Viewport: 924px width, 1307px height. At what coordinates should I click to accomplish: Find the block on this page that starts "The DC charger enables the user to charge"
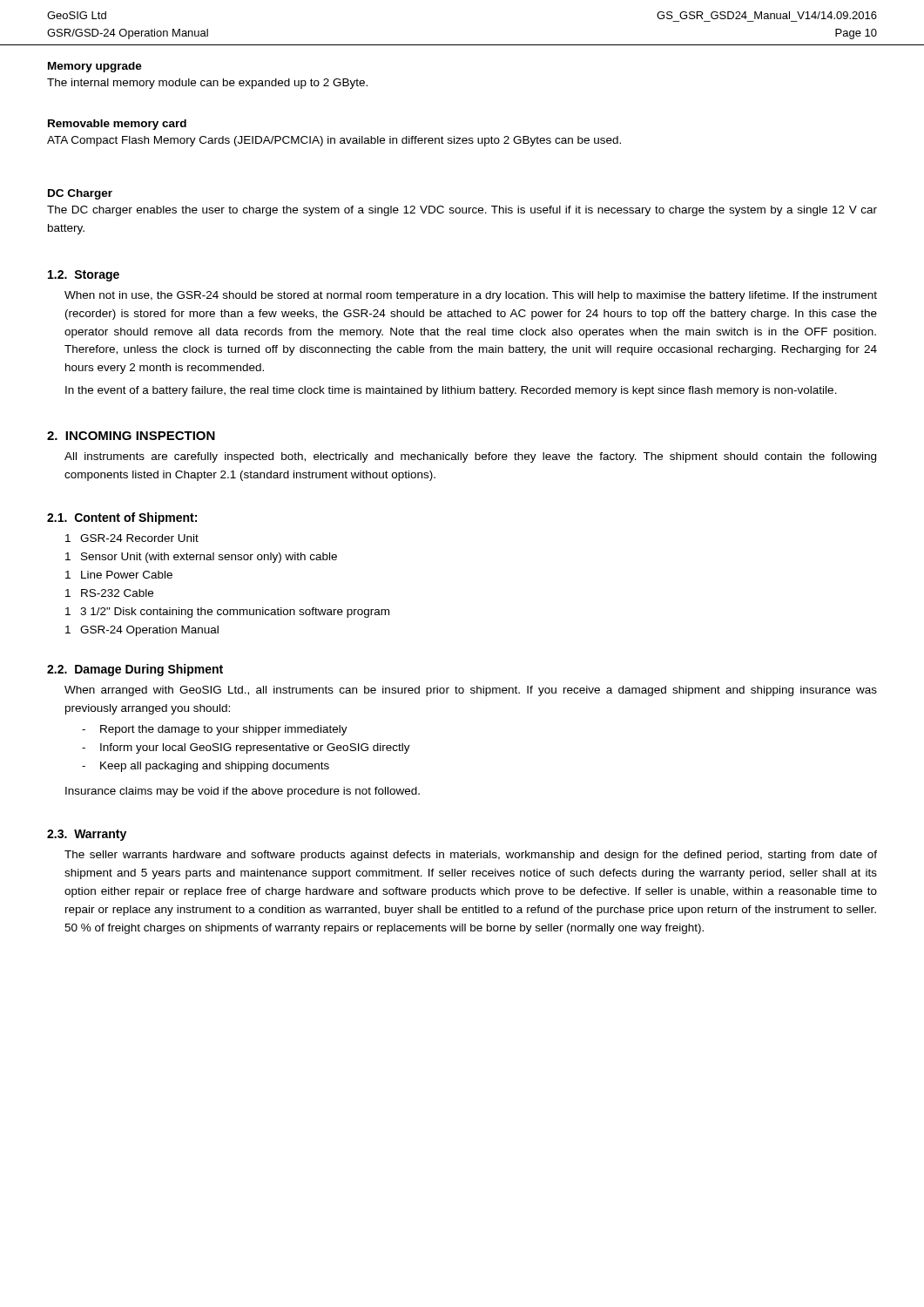click(462, 219)
